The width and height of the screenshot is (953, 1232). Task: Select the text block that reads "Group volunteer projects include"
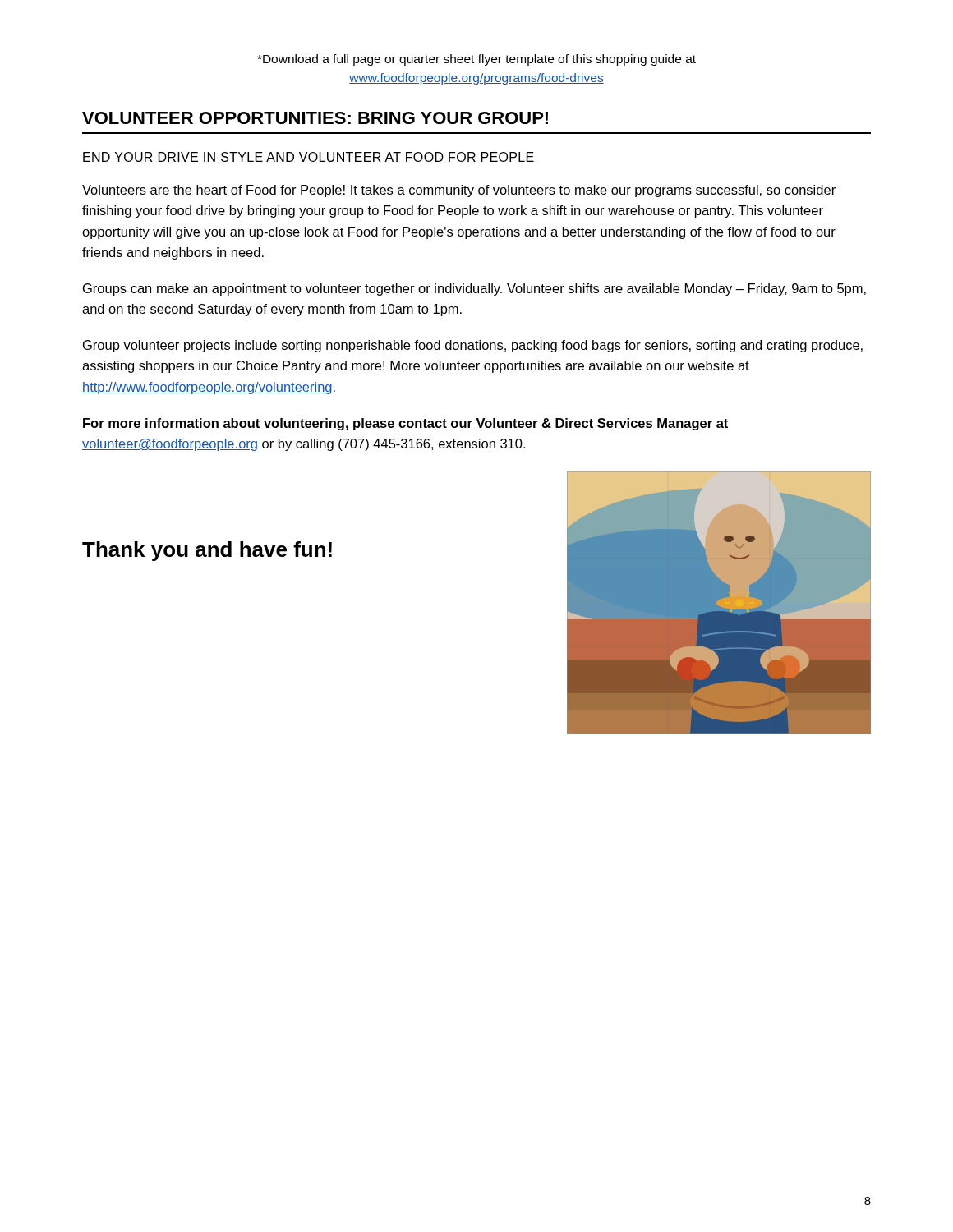click(473, 366)
